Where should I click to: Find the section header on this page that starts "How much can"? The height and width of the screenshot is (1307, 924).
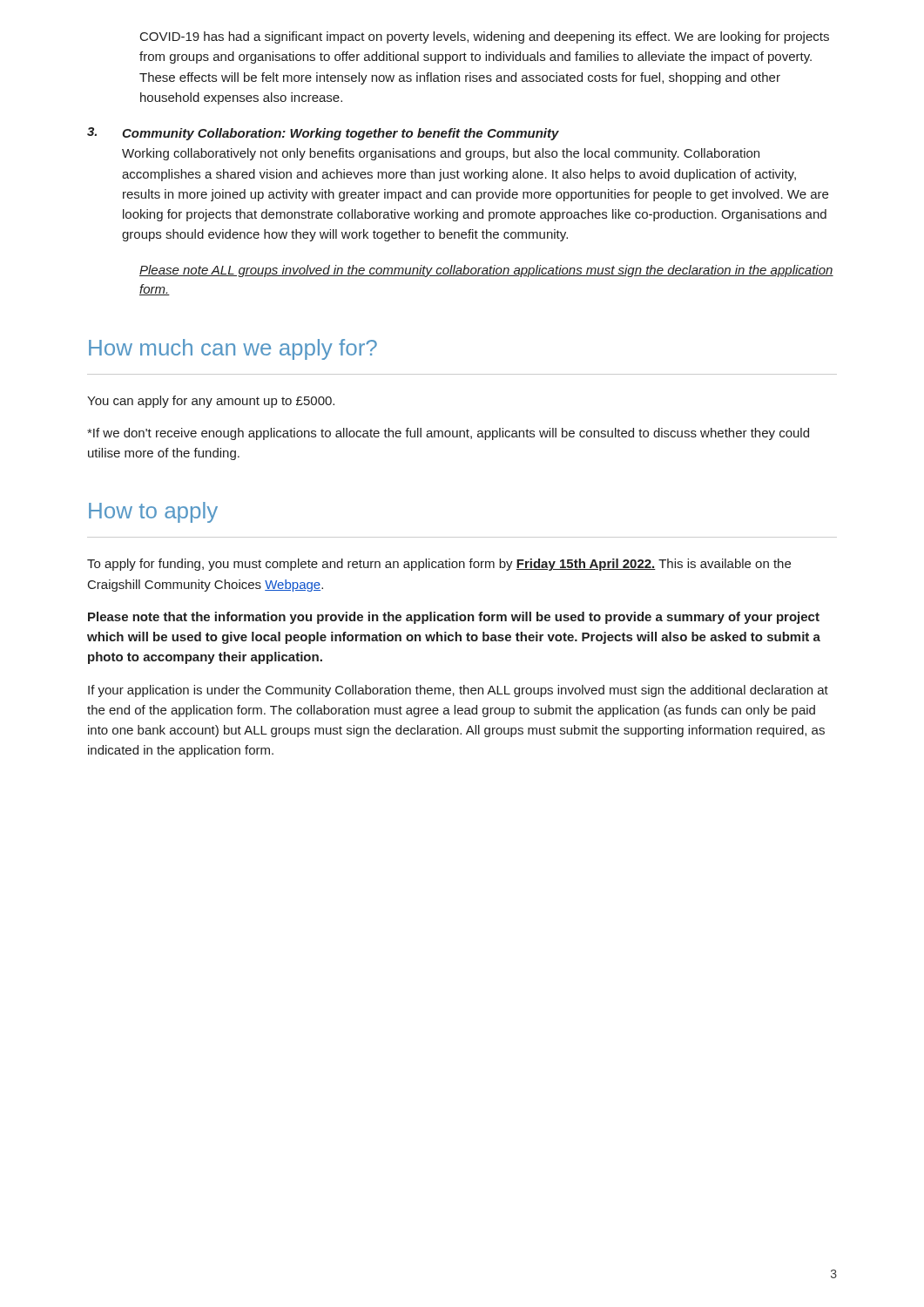pyautogui.click(x=232, y=347)
